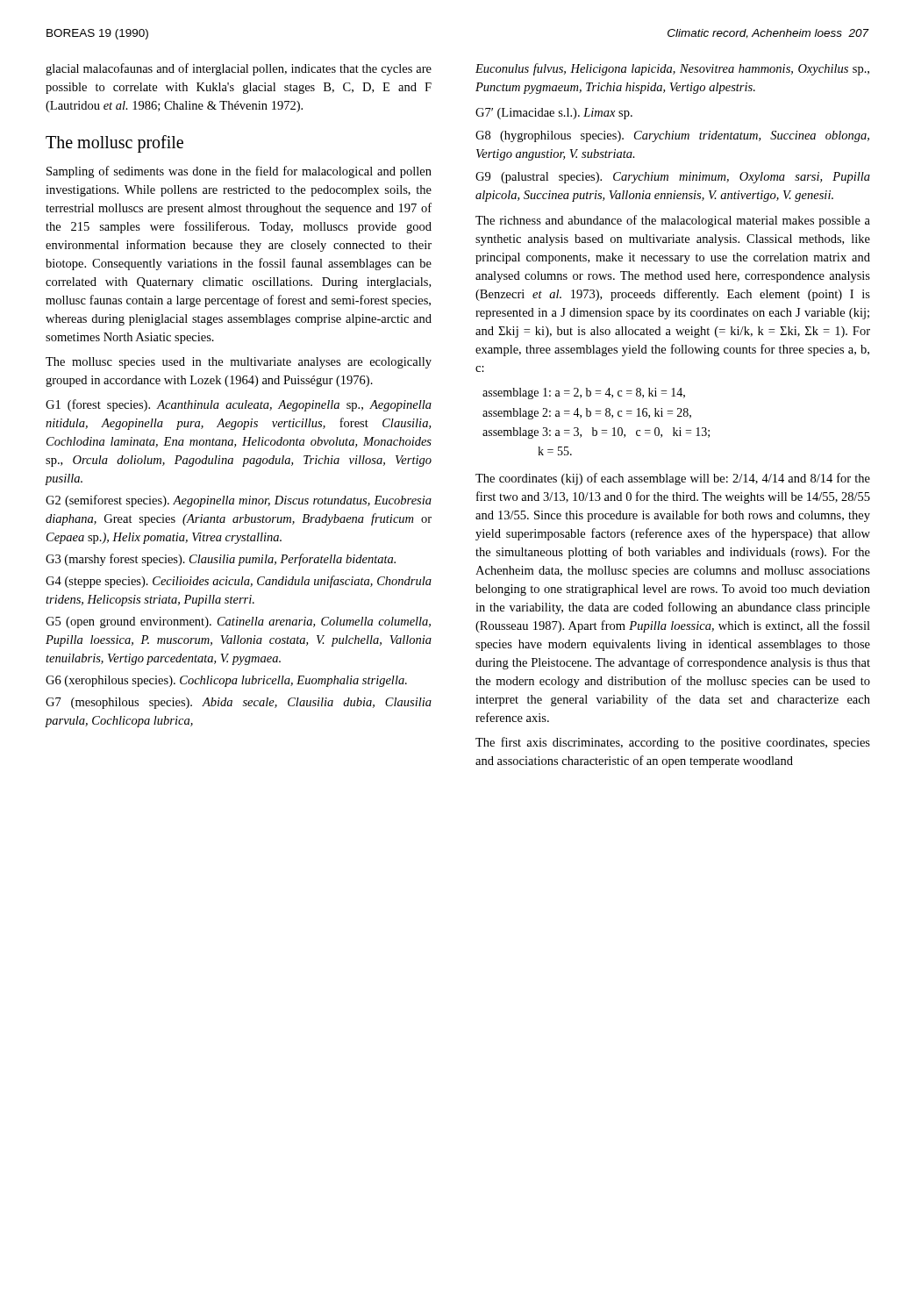Image resolution: width=914 pixels, height=1316 pixels.
Task: Point to the passage starting "G6 (xerophilous species). Cochlicopa lubricella, Euomphalia strigella."
Action: [239, 681]
